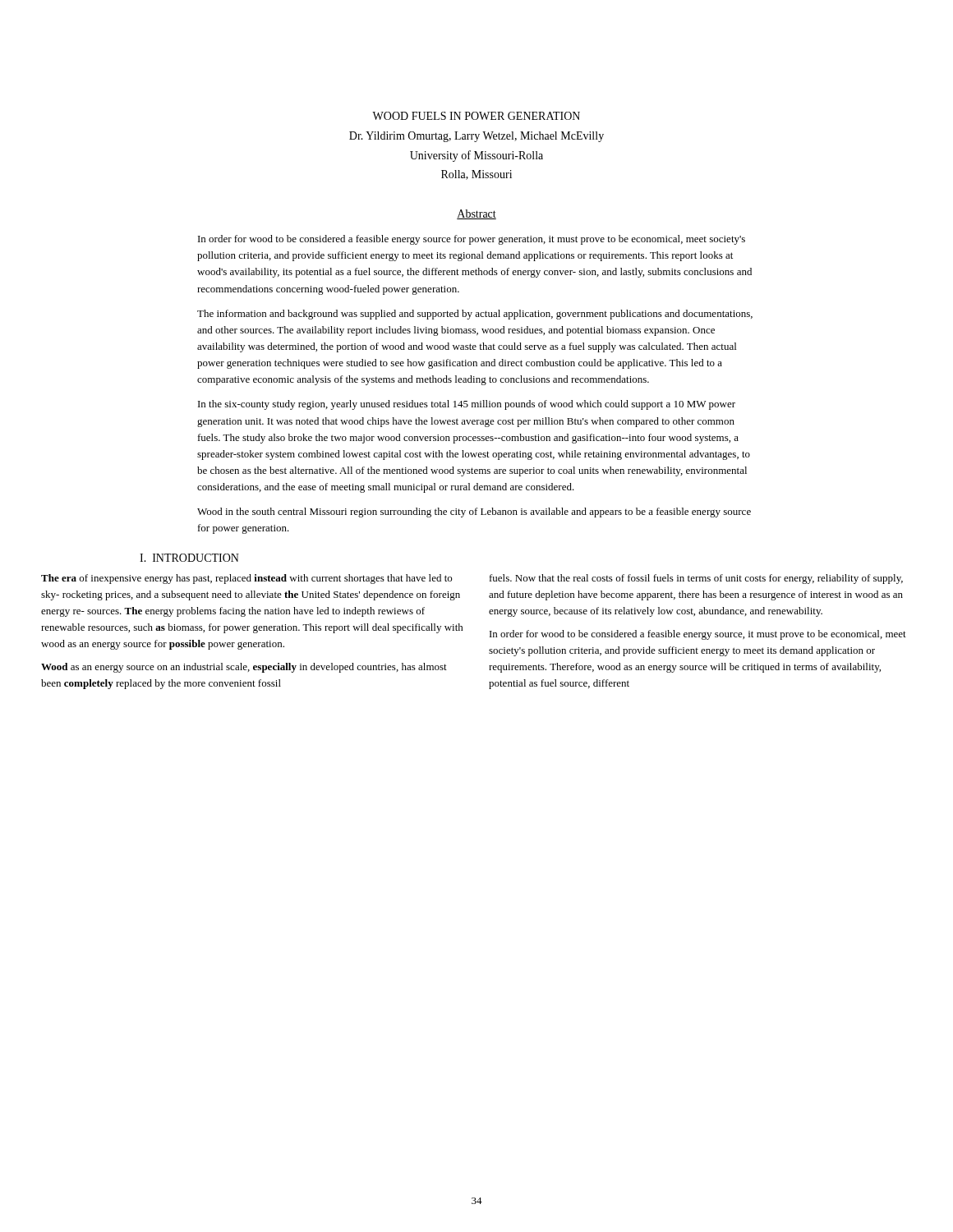The width and height of the screenshot is (953, 1232).
Task: Navigate to the block starting "The era of inexpensive energy has past,"
Action: 252,611
